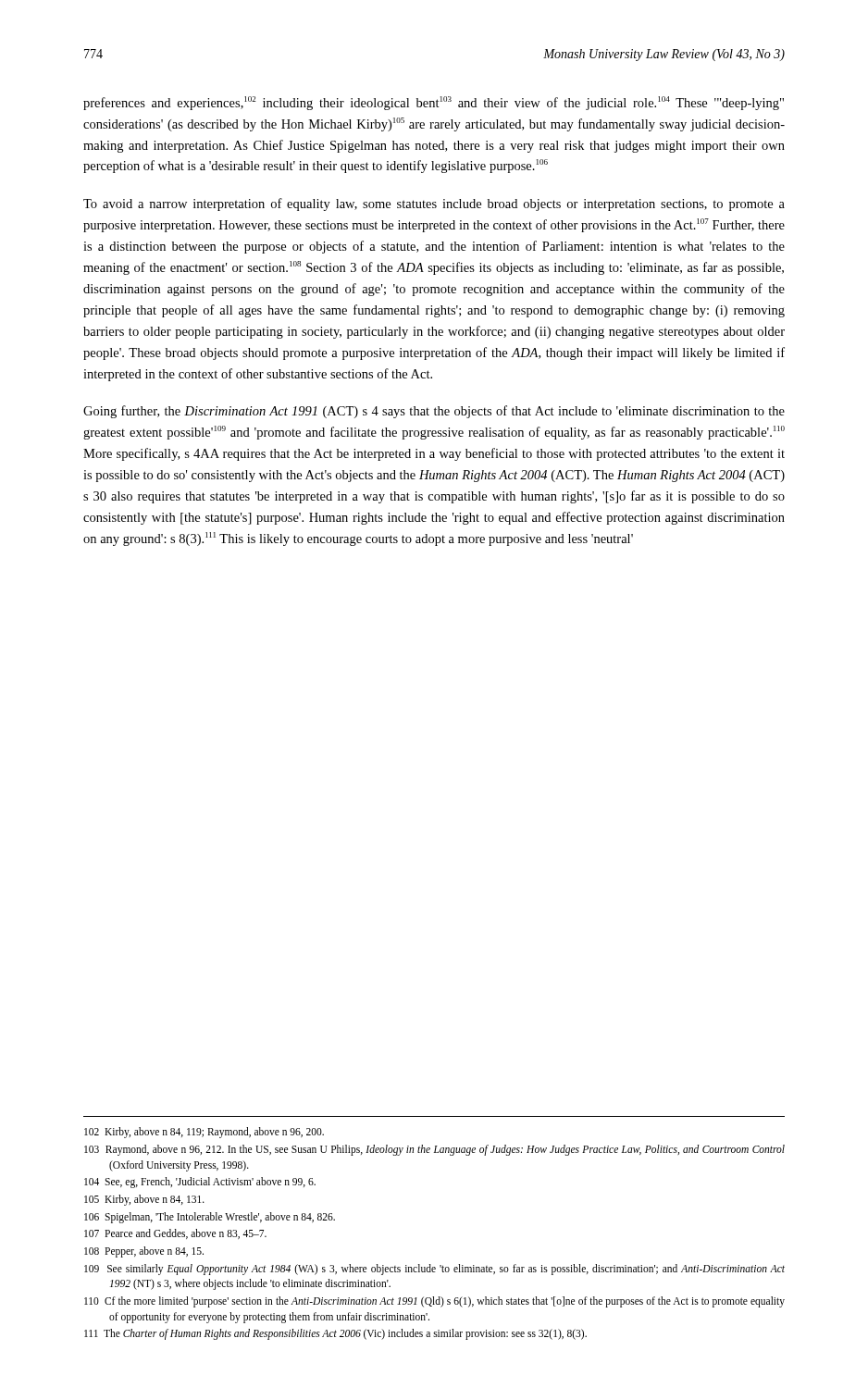Viewport: 868px width, 1388px height.
Task: Locate the region starting "103 Raymond, above n 96, 212. In the"
Action: 434,1157
